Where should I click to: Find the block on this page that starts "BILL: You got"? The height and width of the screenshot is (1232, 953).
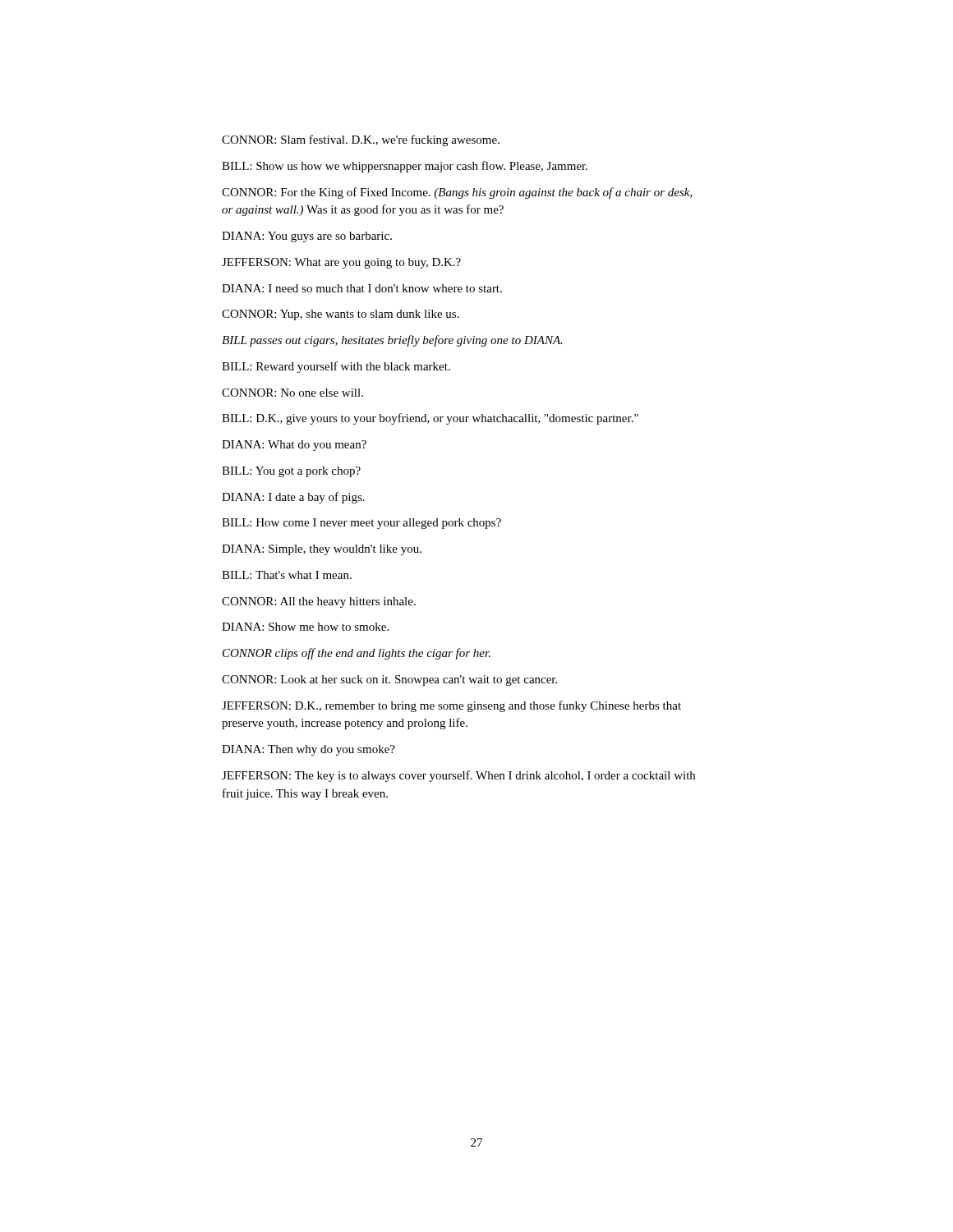[291, 470]
